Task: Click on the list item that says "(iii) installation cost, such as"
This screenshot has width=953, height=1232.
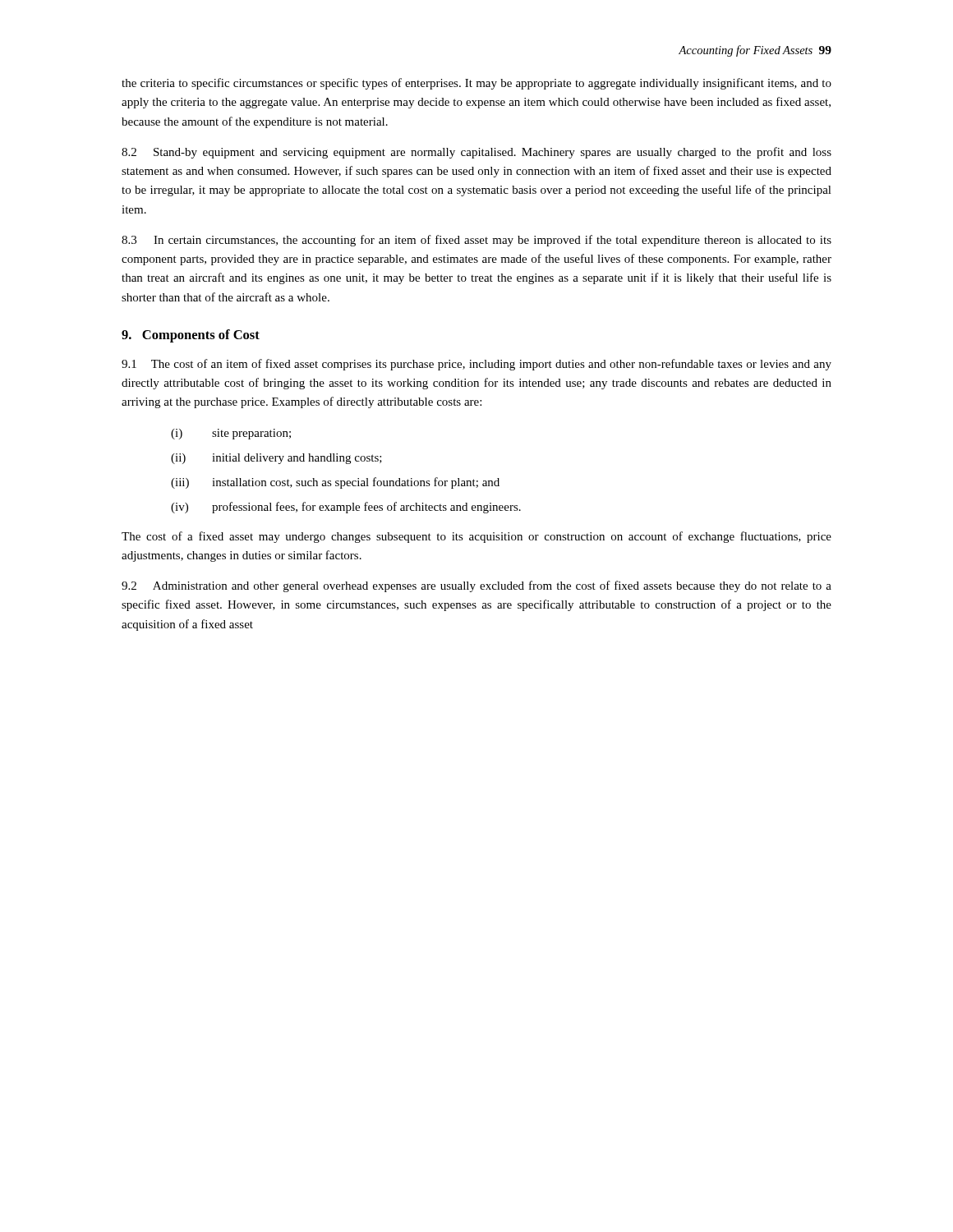Action: coord(501,483)
